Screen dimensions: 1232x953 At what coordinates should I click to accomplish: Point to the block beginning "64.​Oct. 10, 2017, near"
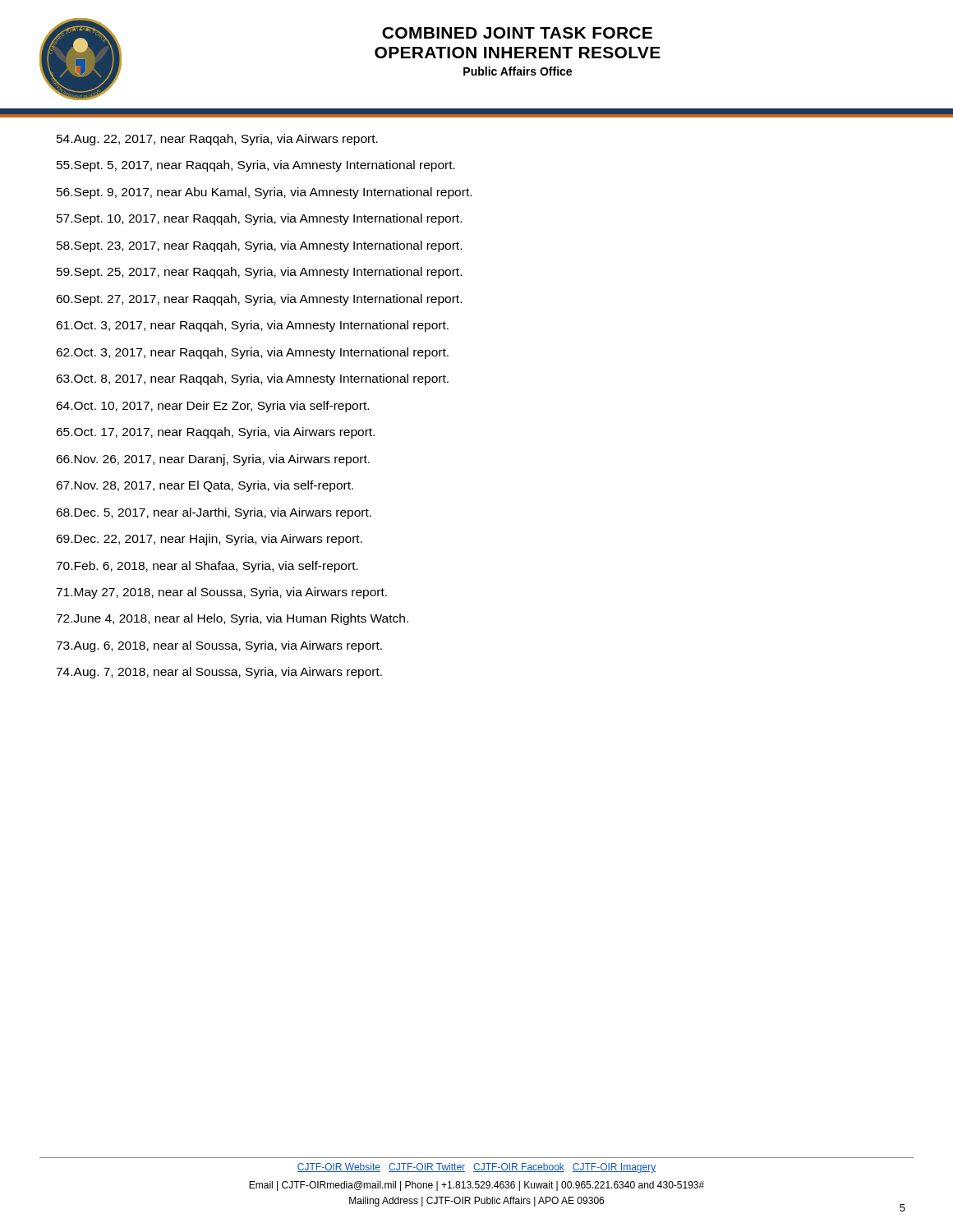(x=213, y=405)
